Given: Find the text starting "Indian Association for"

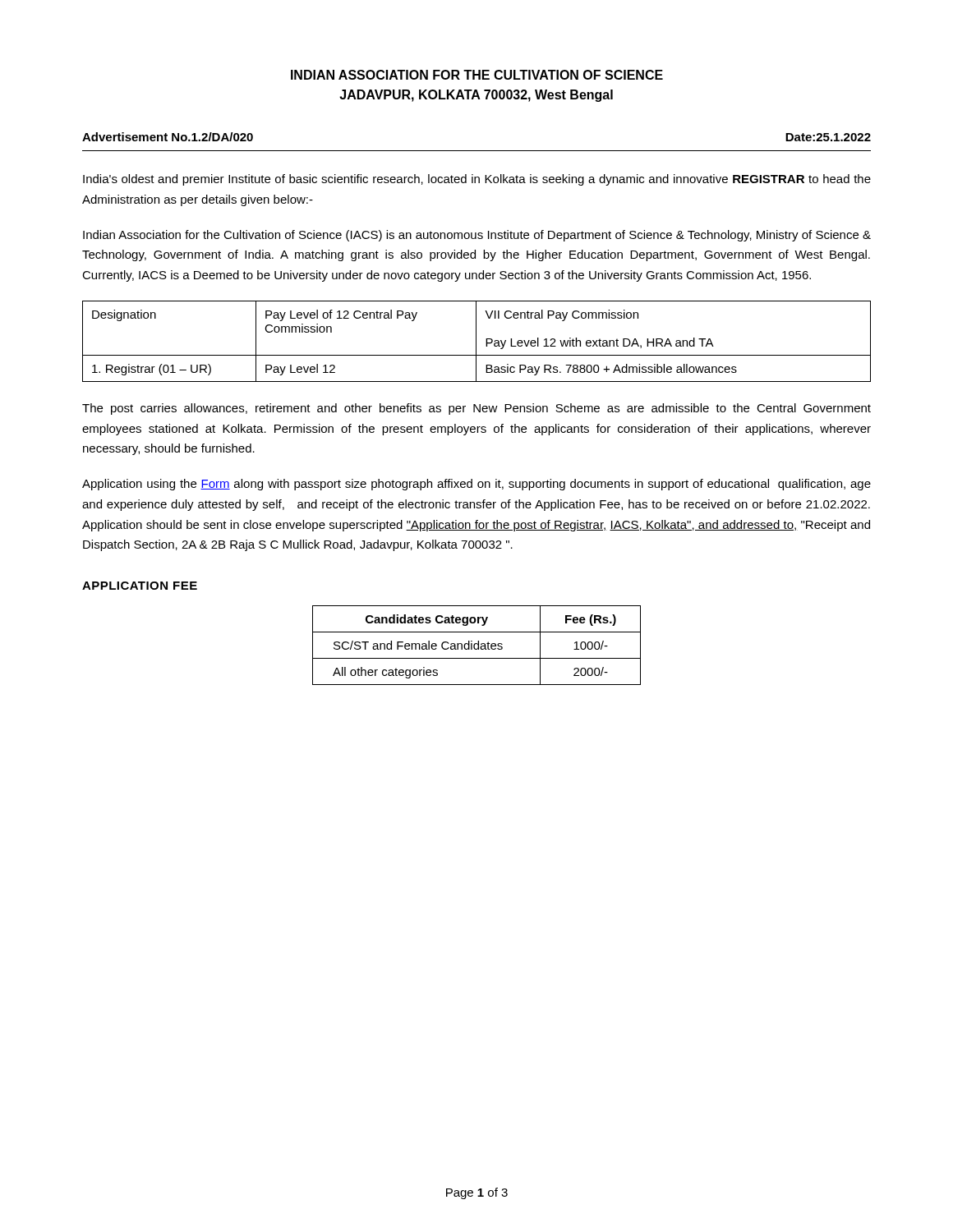Looking at the screenshot, I should tap(476, 254).
